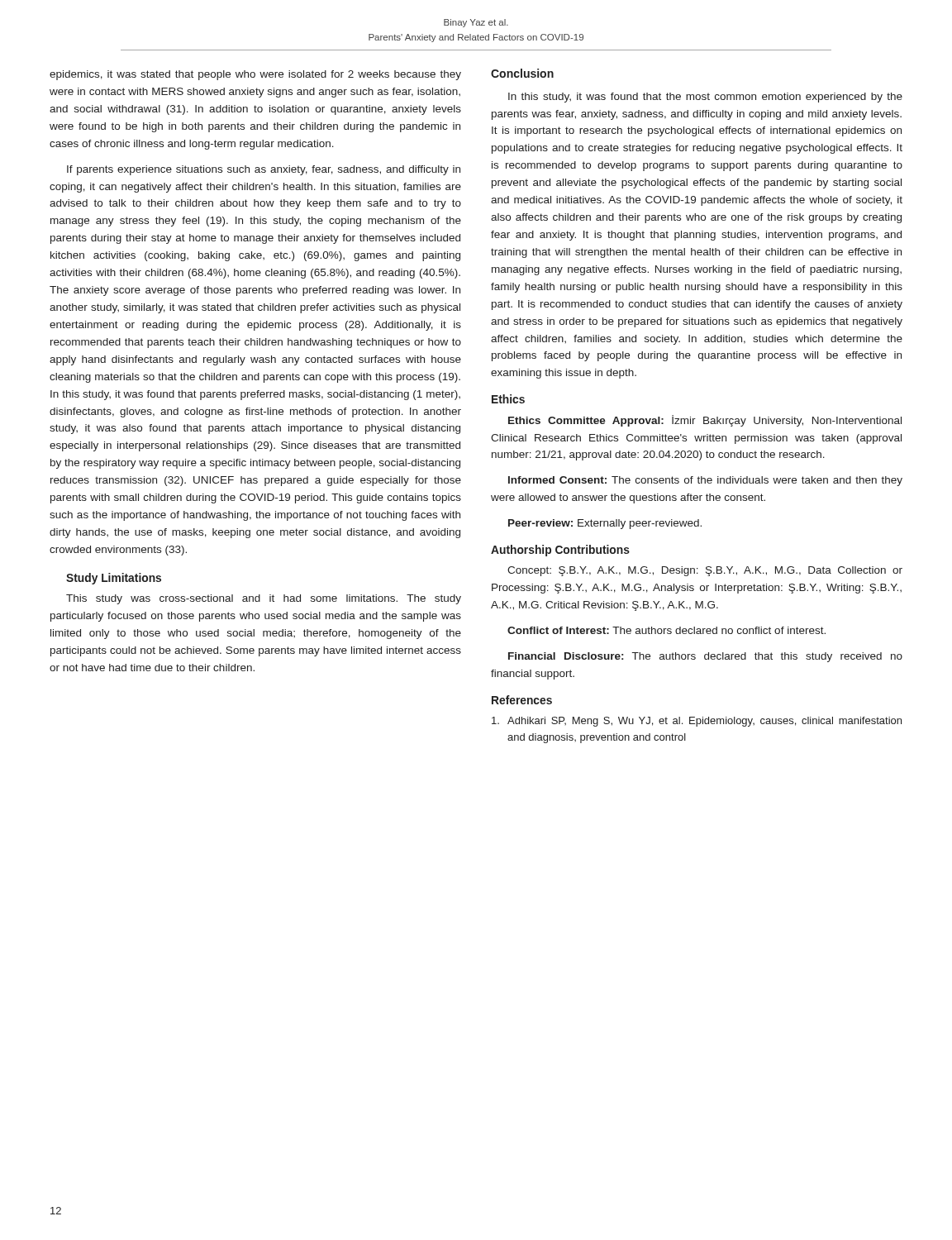This screenshot has width=952, height=1240.
Task: Select the text block starting "Ethics Committee Approval: İzmir Bakırçay"
Action: pos(697,438)
